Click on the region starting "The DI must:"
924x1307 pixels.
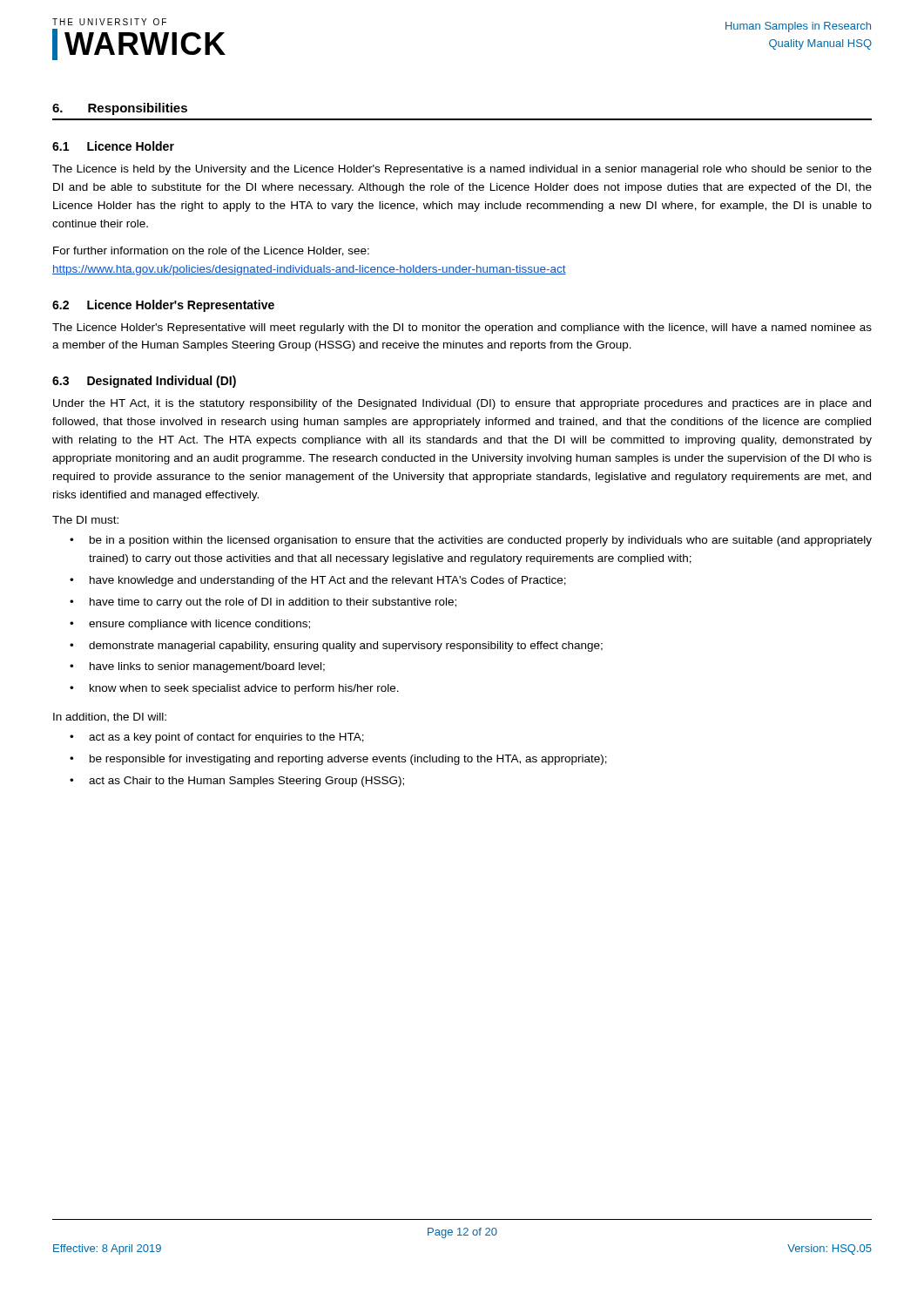86,520
